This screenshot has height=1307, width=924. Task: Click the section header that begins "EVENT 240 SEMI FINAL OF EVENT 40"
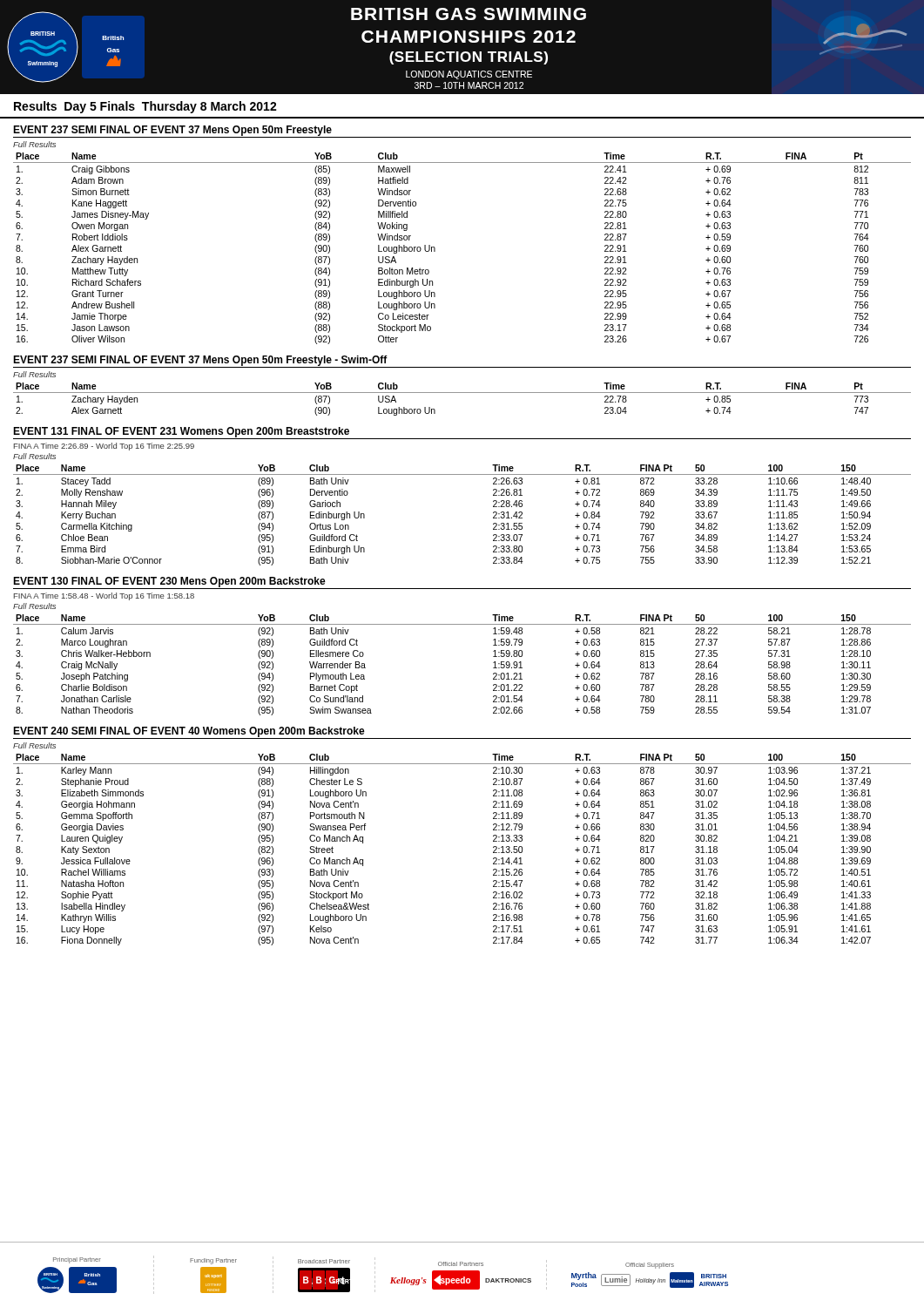point(189,731)
